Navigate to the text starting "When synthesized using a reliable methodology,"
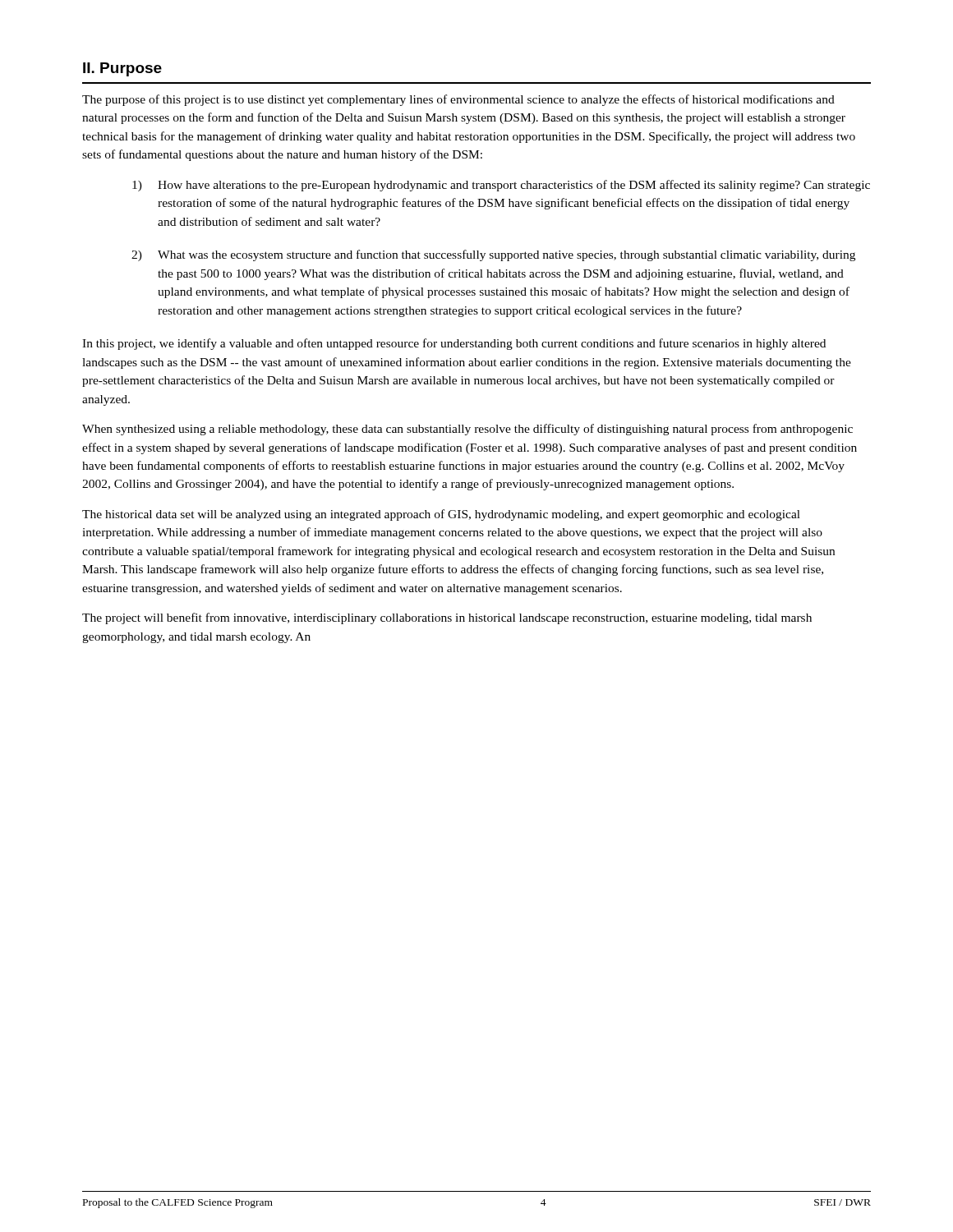This screenshot has width=953, height=1232. click(x=470, y=456)
